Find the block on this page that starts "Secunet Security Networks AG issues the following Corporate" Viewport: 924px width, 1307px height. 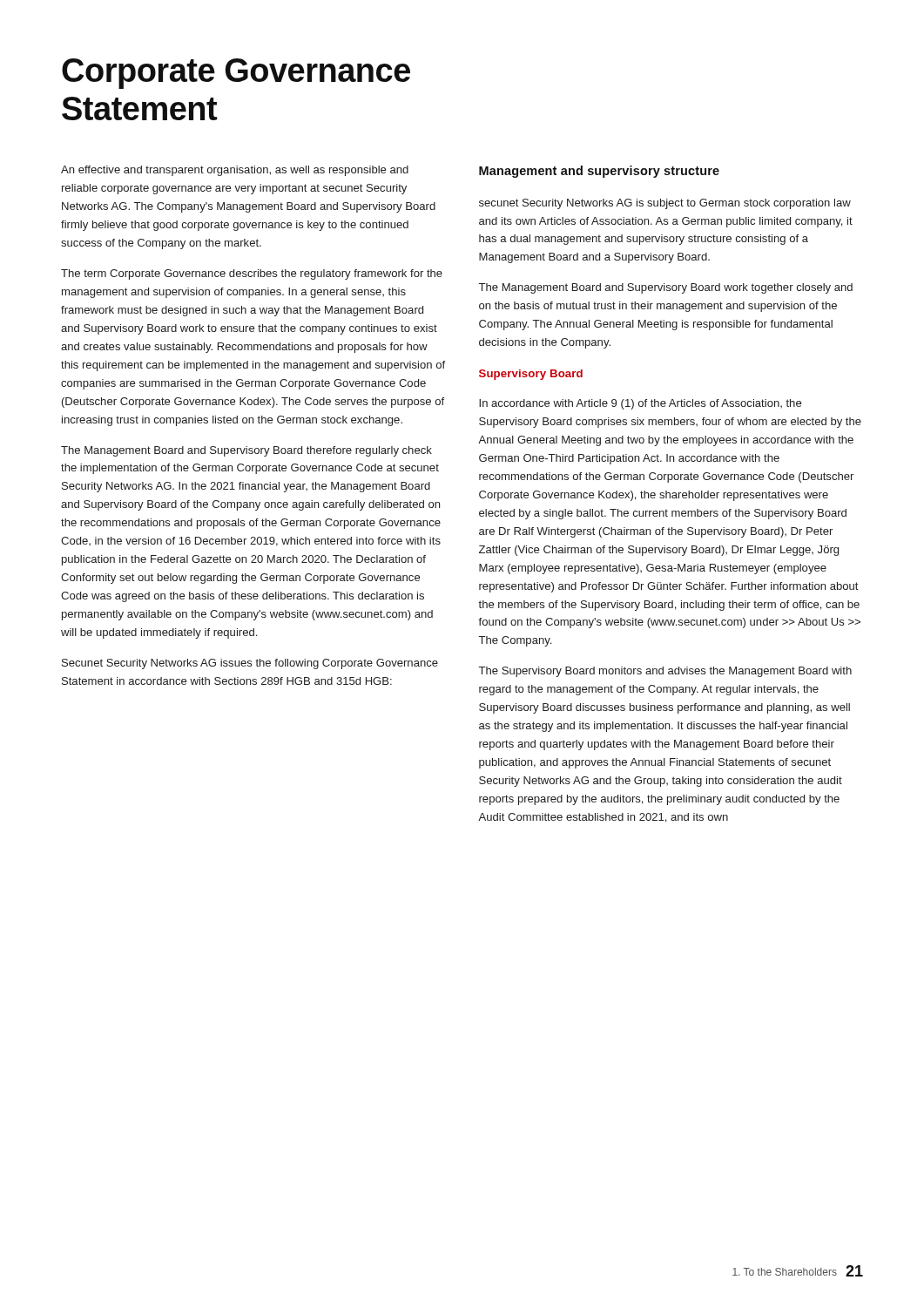tap(253, 672)
